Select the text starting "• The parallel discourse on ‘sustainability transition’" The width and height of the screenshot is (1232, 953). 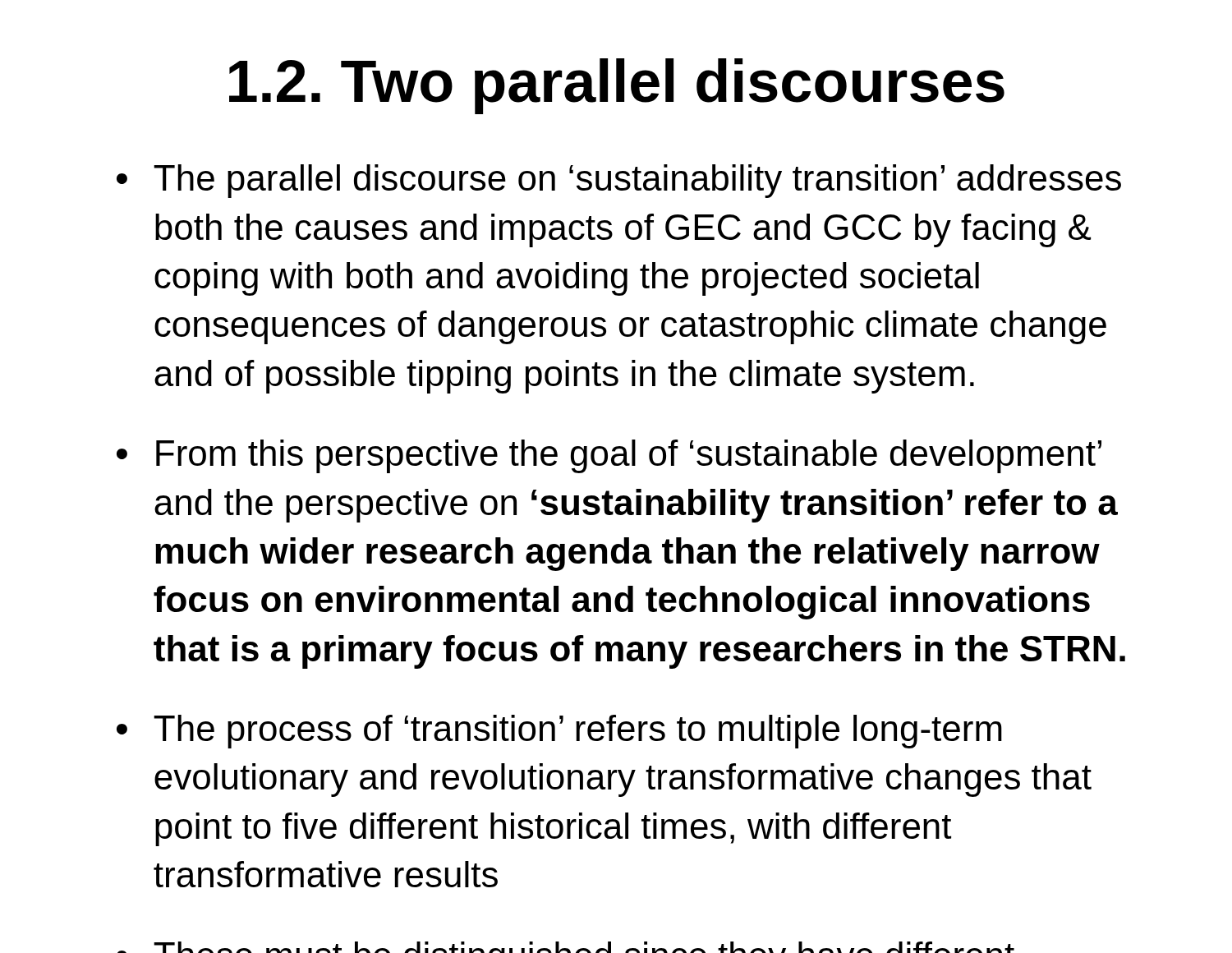[632, 276]
